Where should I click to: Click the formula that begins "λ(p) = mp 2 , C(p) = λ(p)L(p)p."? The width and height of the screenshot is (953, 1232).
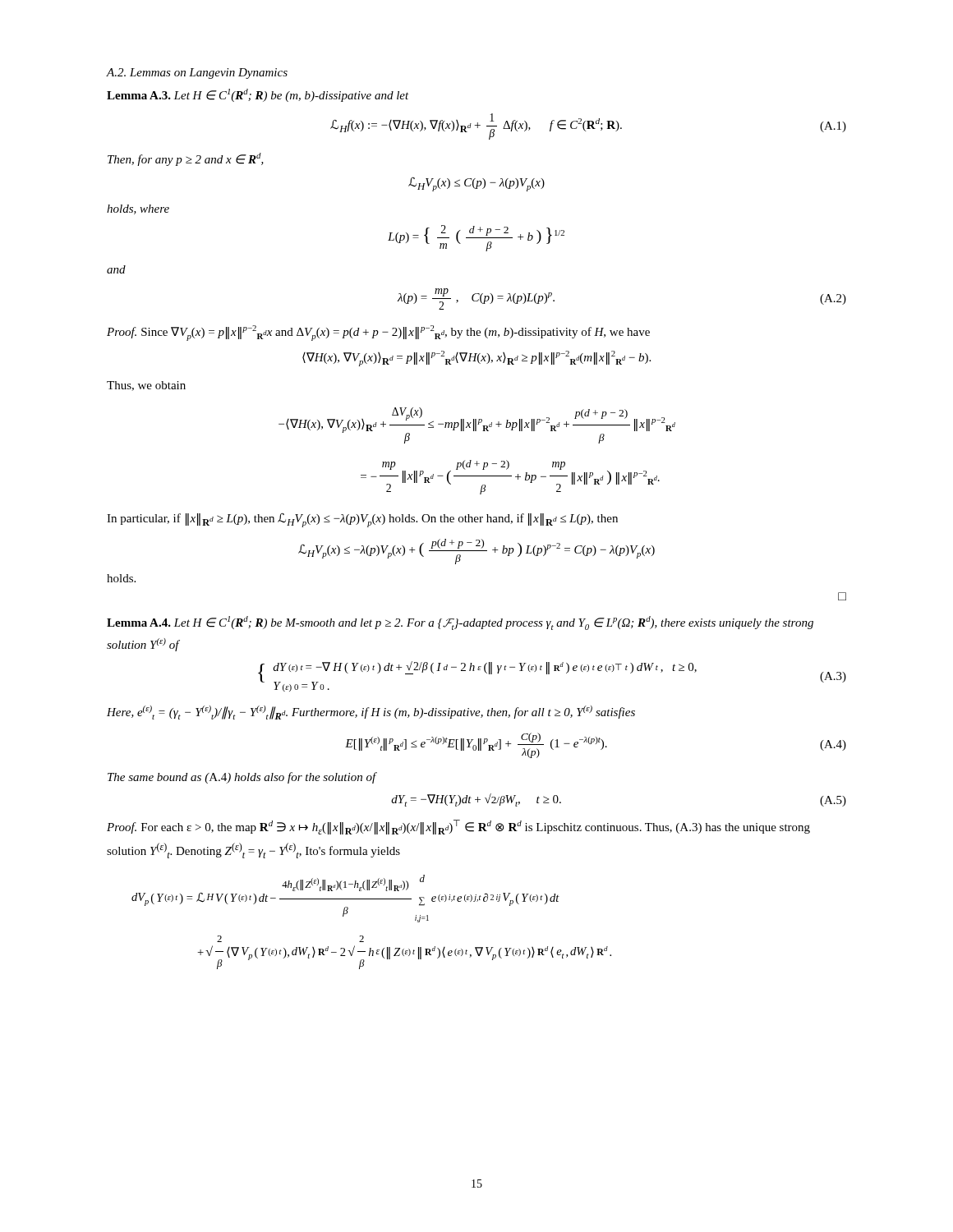click(481, 299)
